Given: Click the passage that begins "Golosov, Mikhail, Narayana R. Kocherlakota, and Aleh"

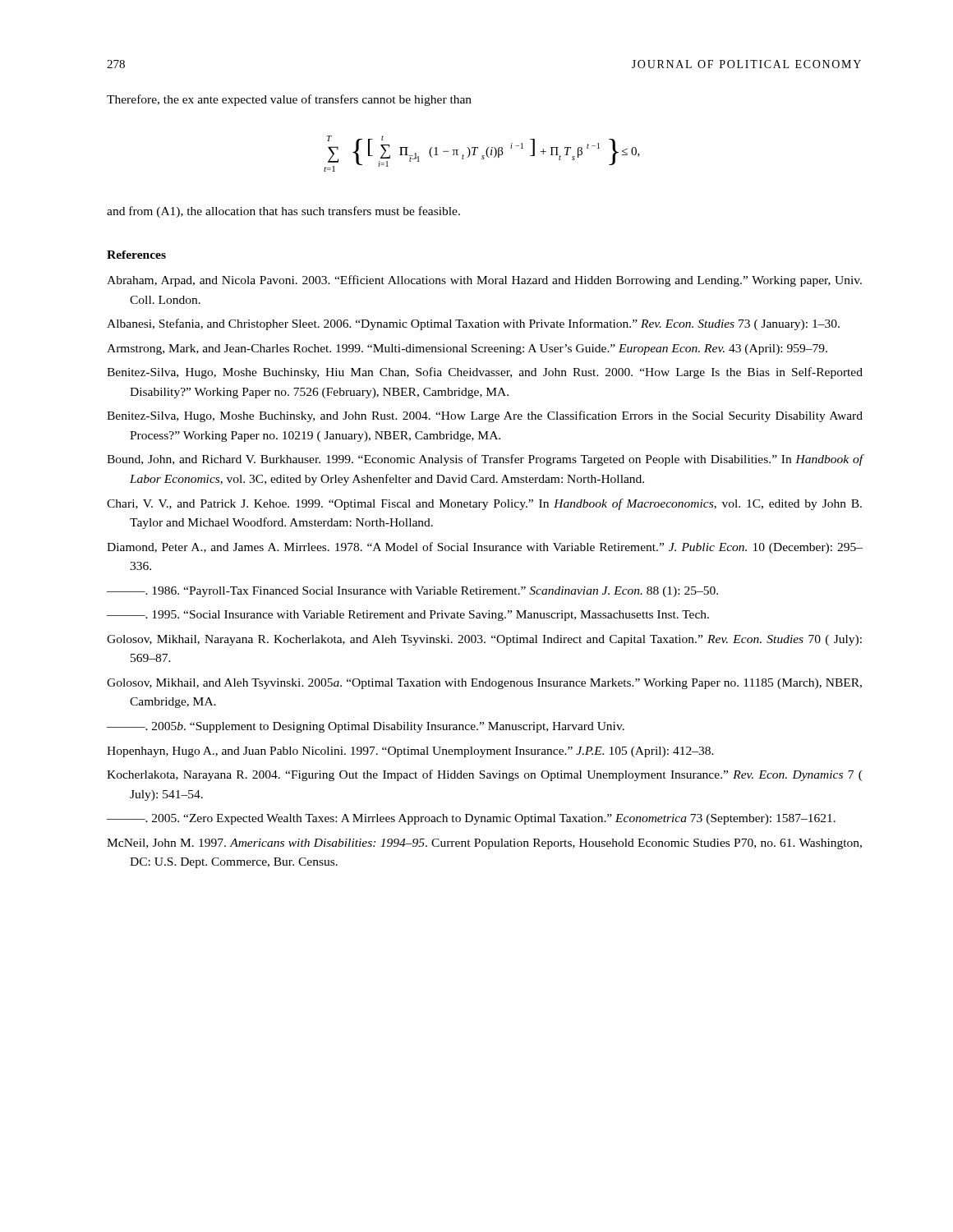Looking at the screenshot, I should coord(485,648).
